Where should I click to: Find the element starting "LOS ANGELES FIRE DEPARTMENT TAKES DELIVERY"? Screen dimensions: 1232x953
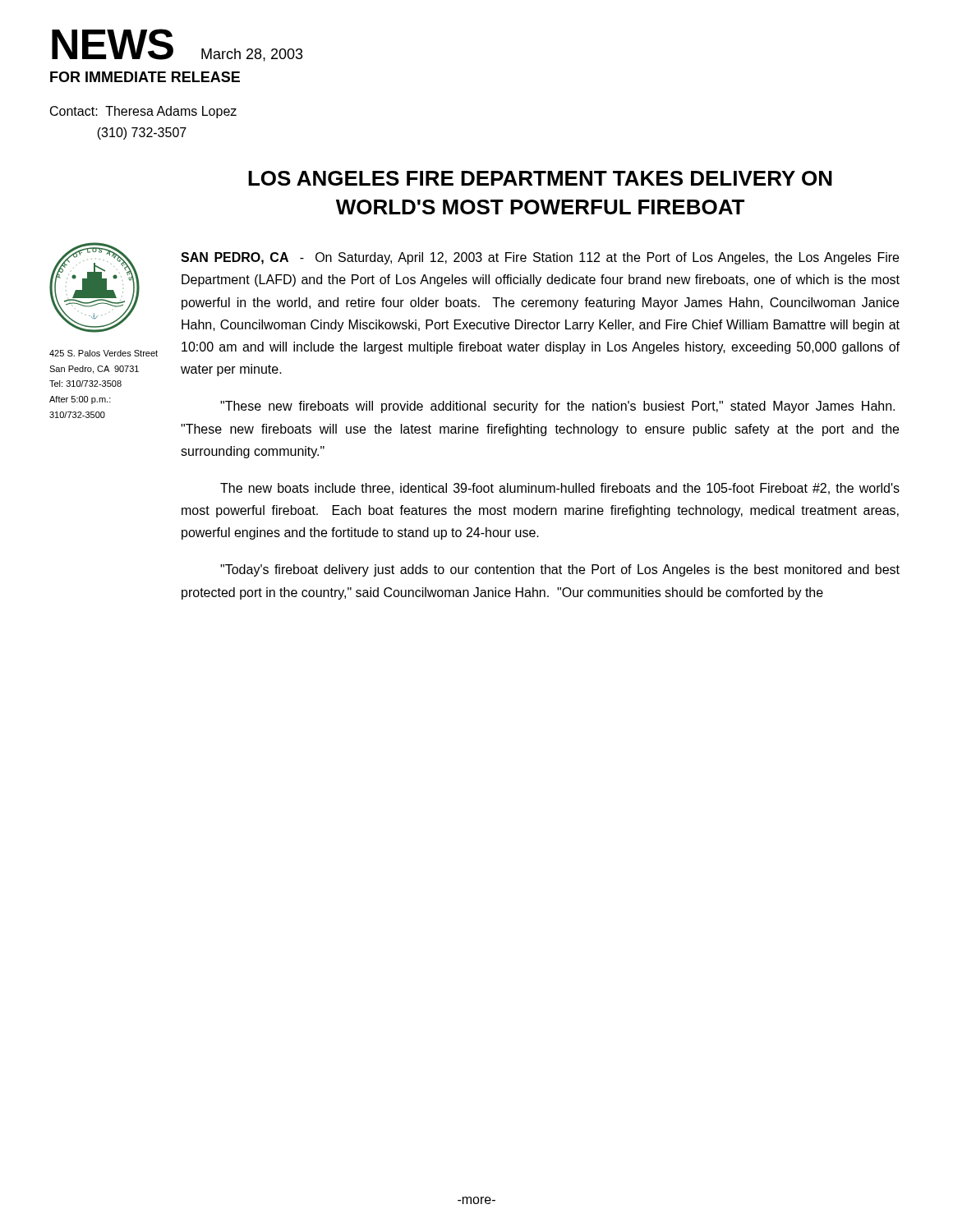[540, 193]
